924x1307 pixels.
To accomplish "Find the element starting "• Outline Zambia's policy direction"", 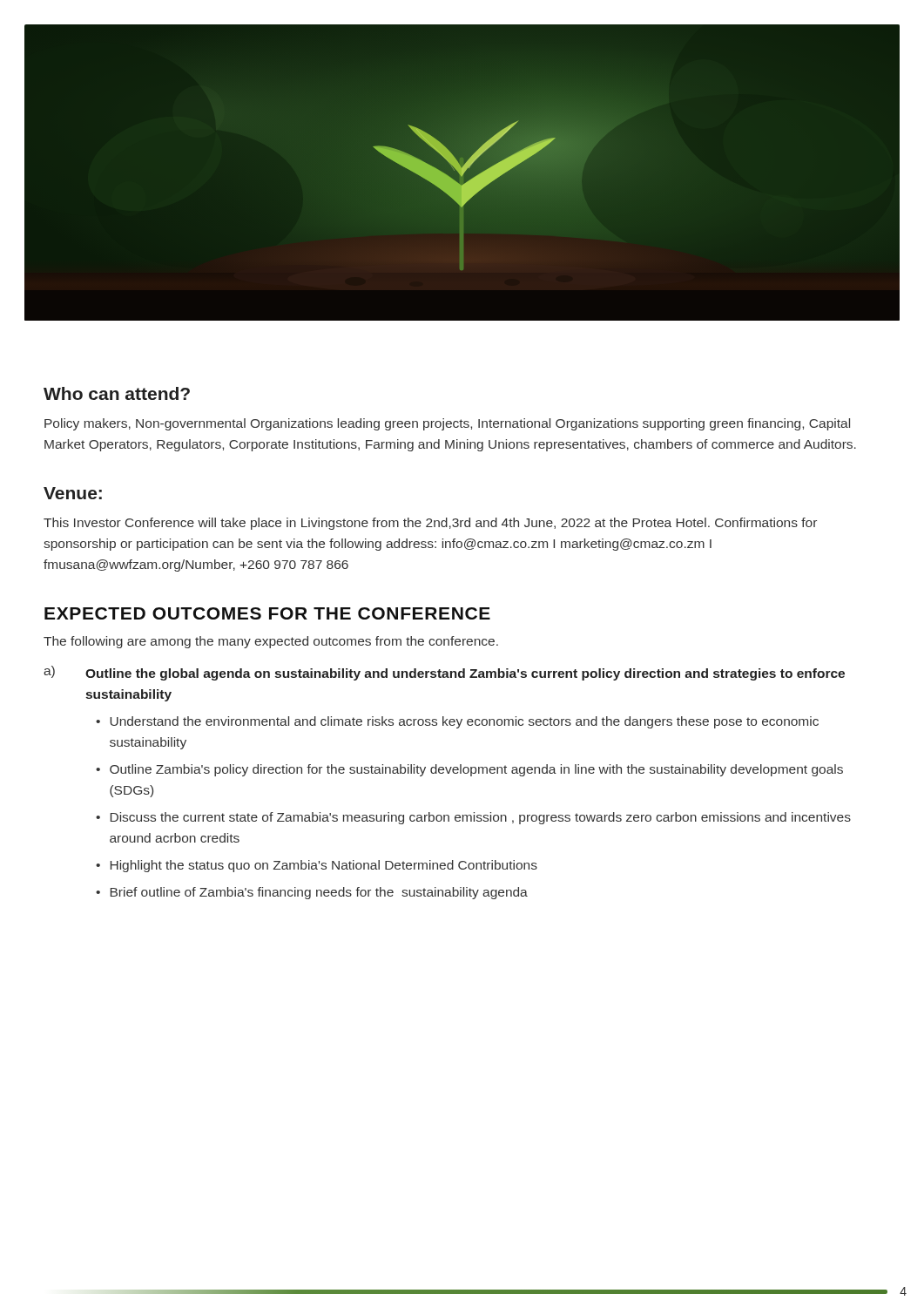I will point(488,780).
